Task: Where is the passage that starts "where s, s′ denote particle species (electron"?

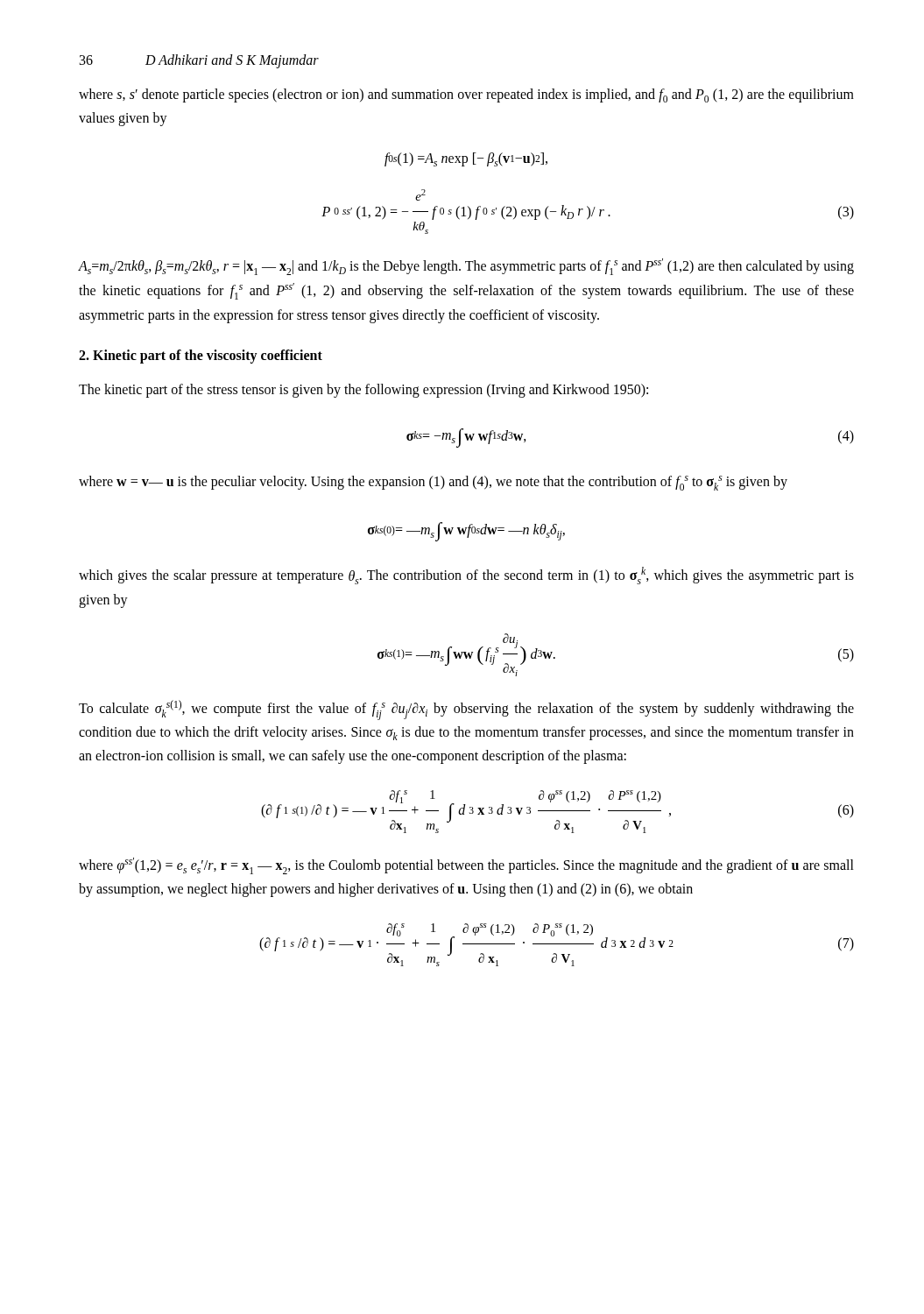Action: tap(466, 107)
